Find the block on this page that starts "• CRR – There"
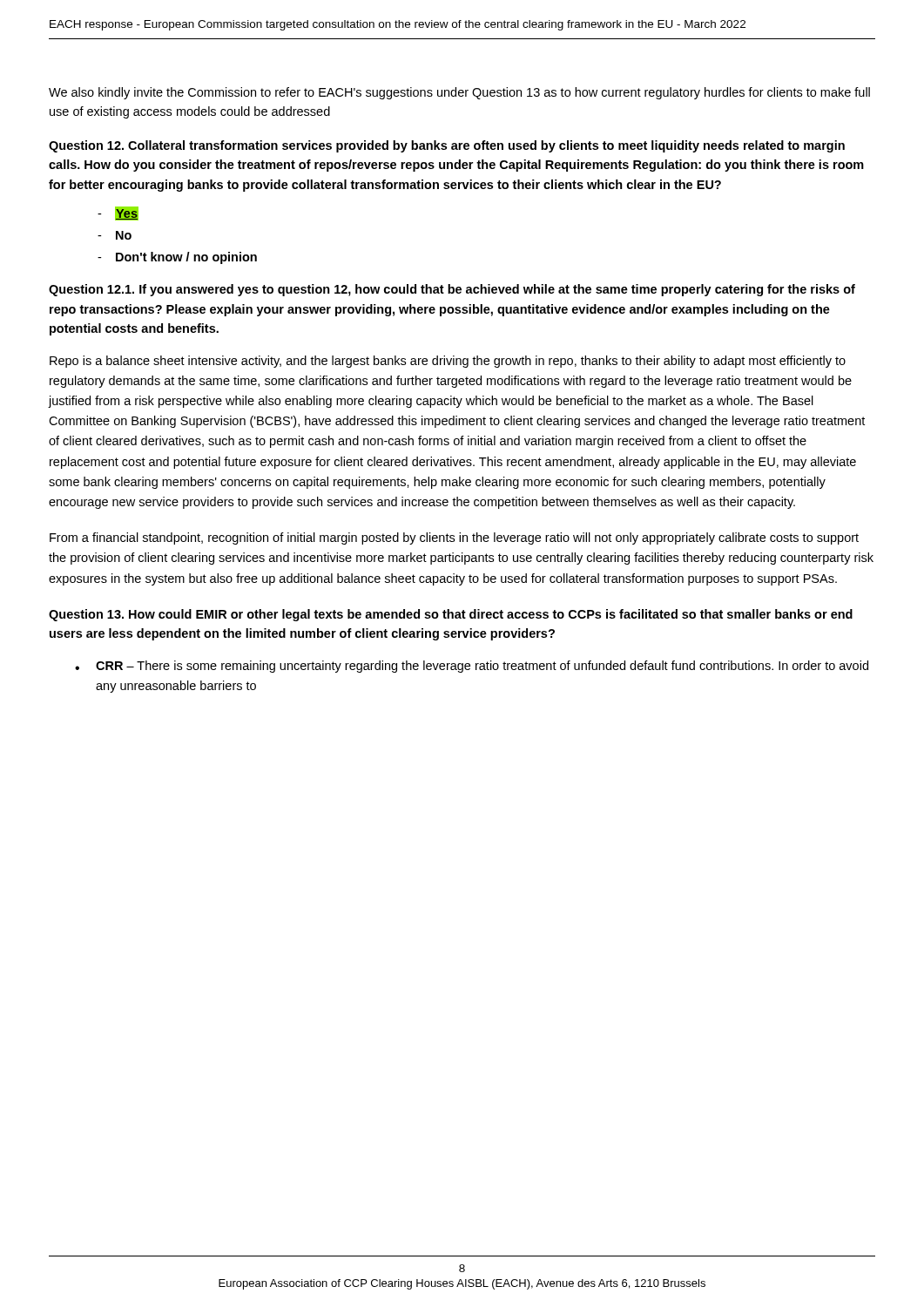Screen dimensions: 1307x924 coord(475,676)
